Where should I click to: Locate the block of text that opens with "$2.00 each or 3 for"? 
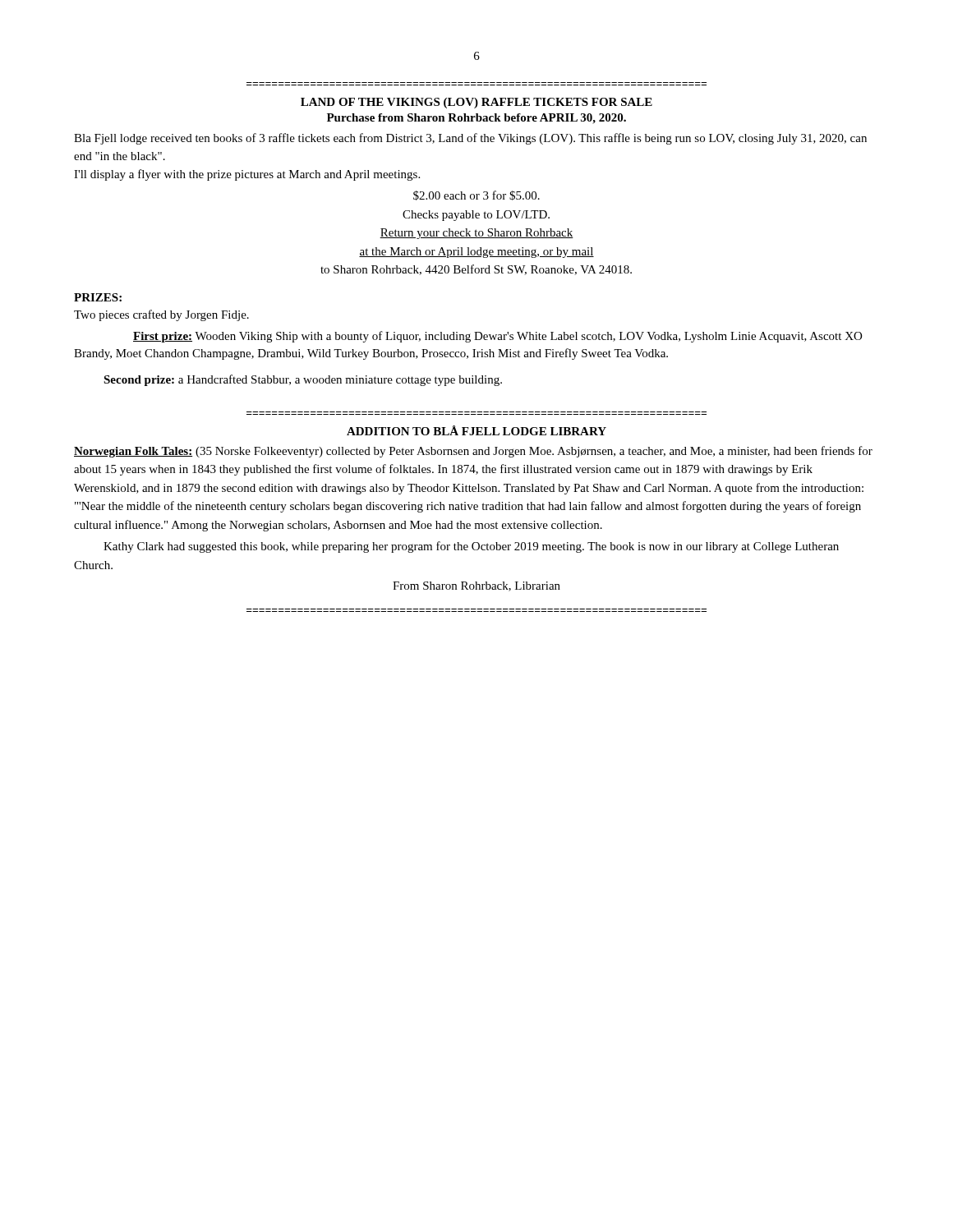(x=476, y=233)
